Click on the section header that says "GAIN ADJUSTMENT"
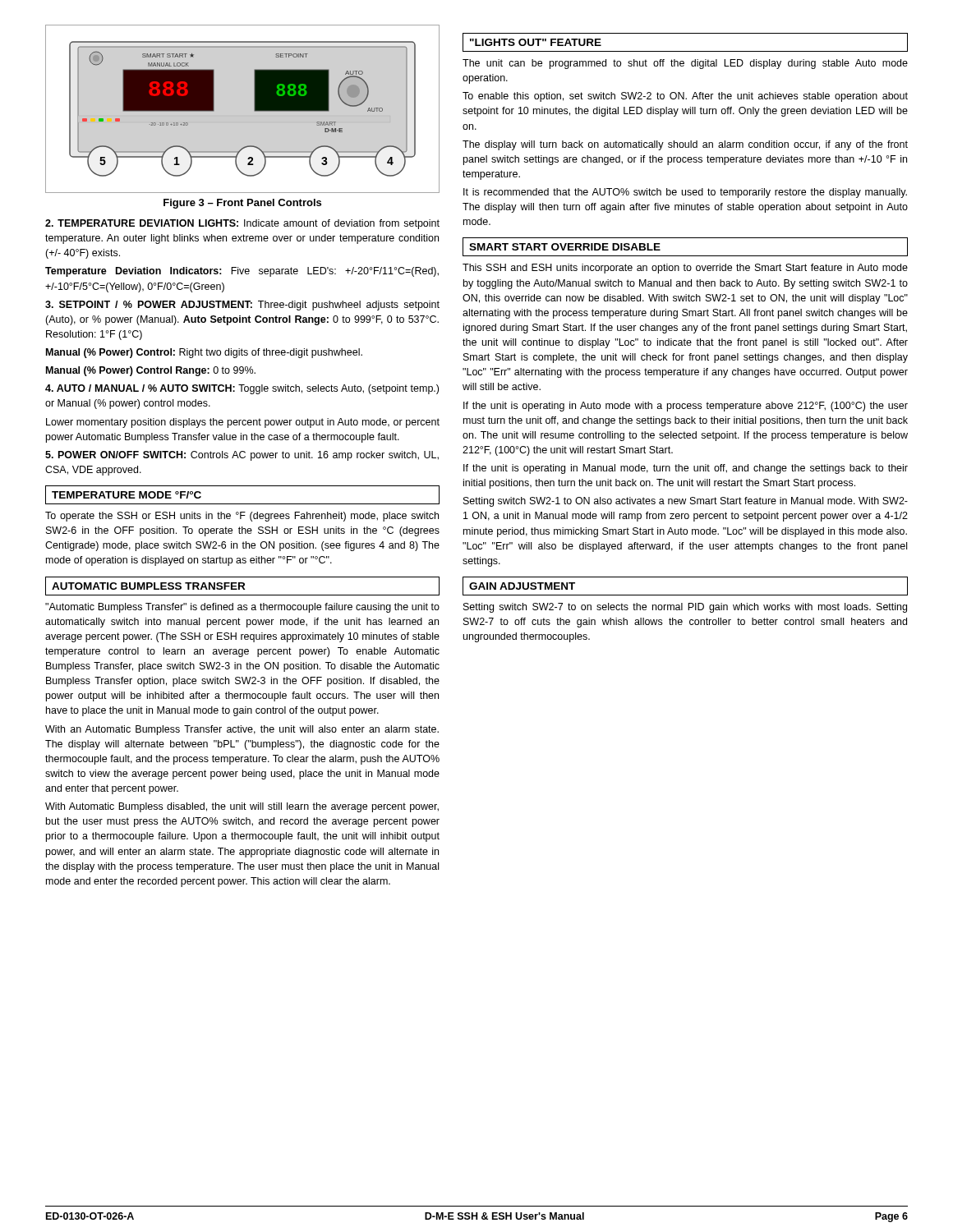953x1232 pixels. pyautogui.click(x=522, y=586)
